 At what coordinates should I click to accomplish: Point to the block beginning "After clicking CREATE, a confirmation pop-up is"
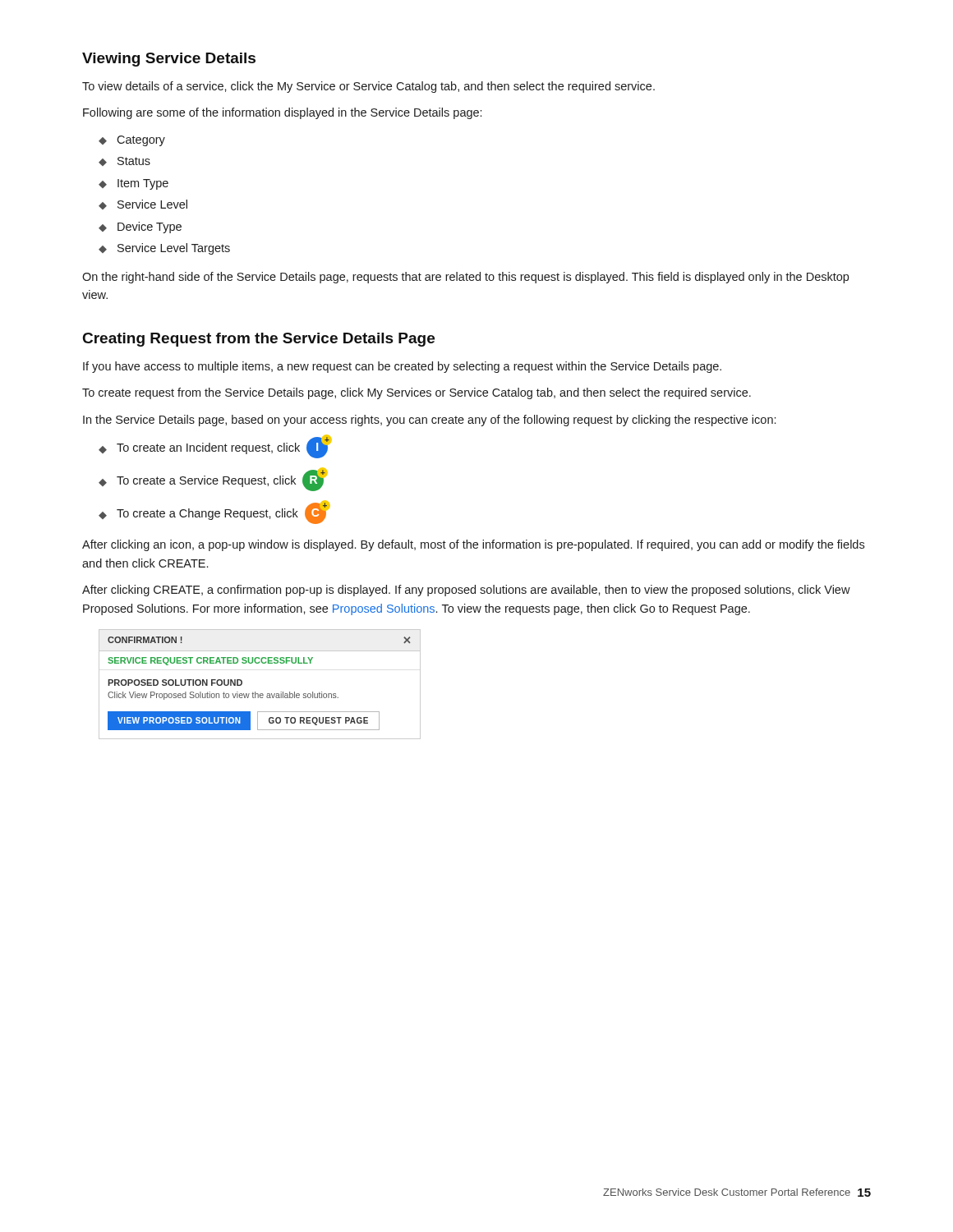coord(466,599)
